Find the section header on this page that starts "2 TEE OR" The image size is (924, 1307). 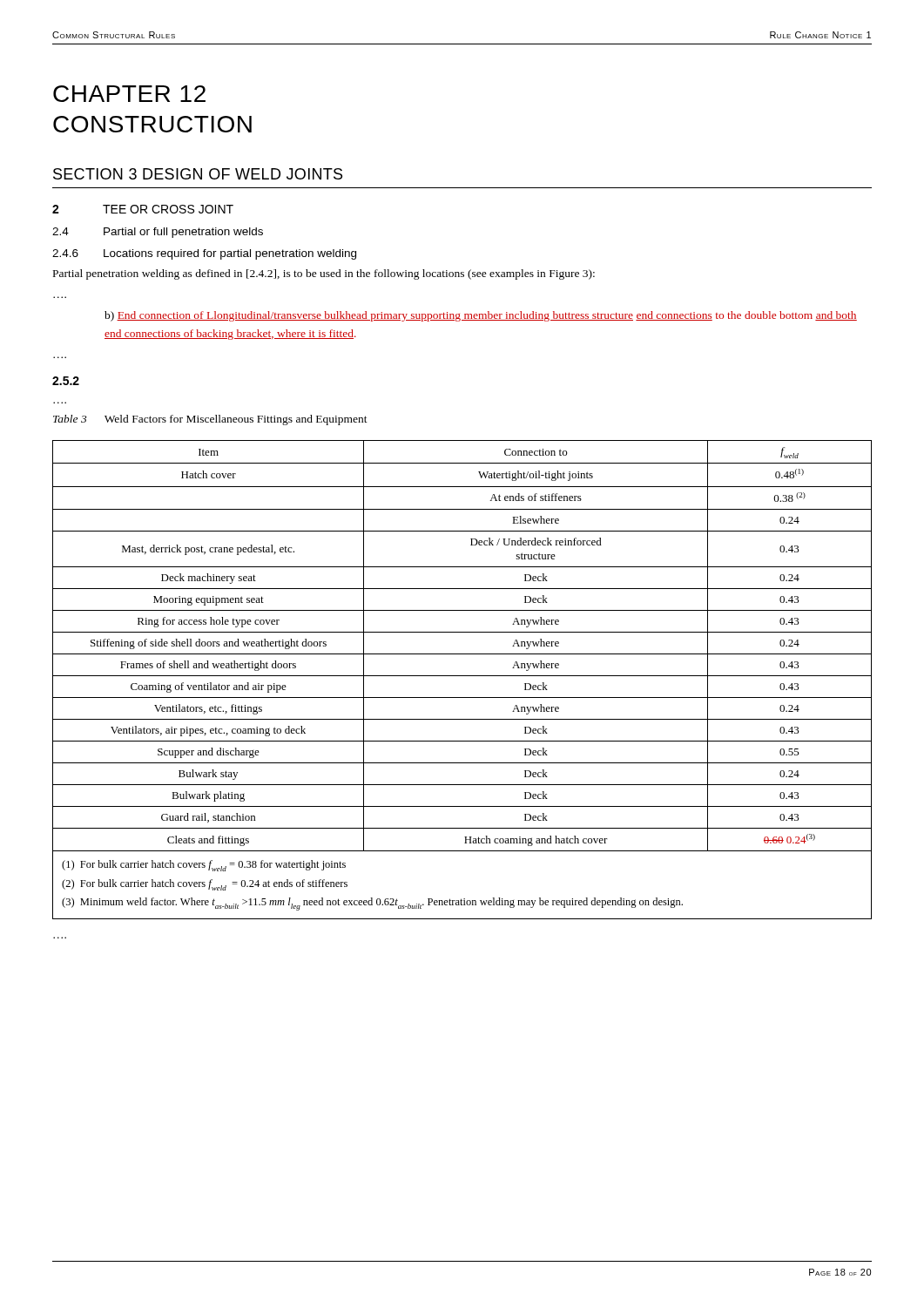(143, 209)
